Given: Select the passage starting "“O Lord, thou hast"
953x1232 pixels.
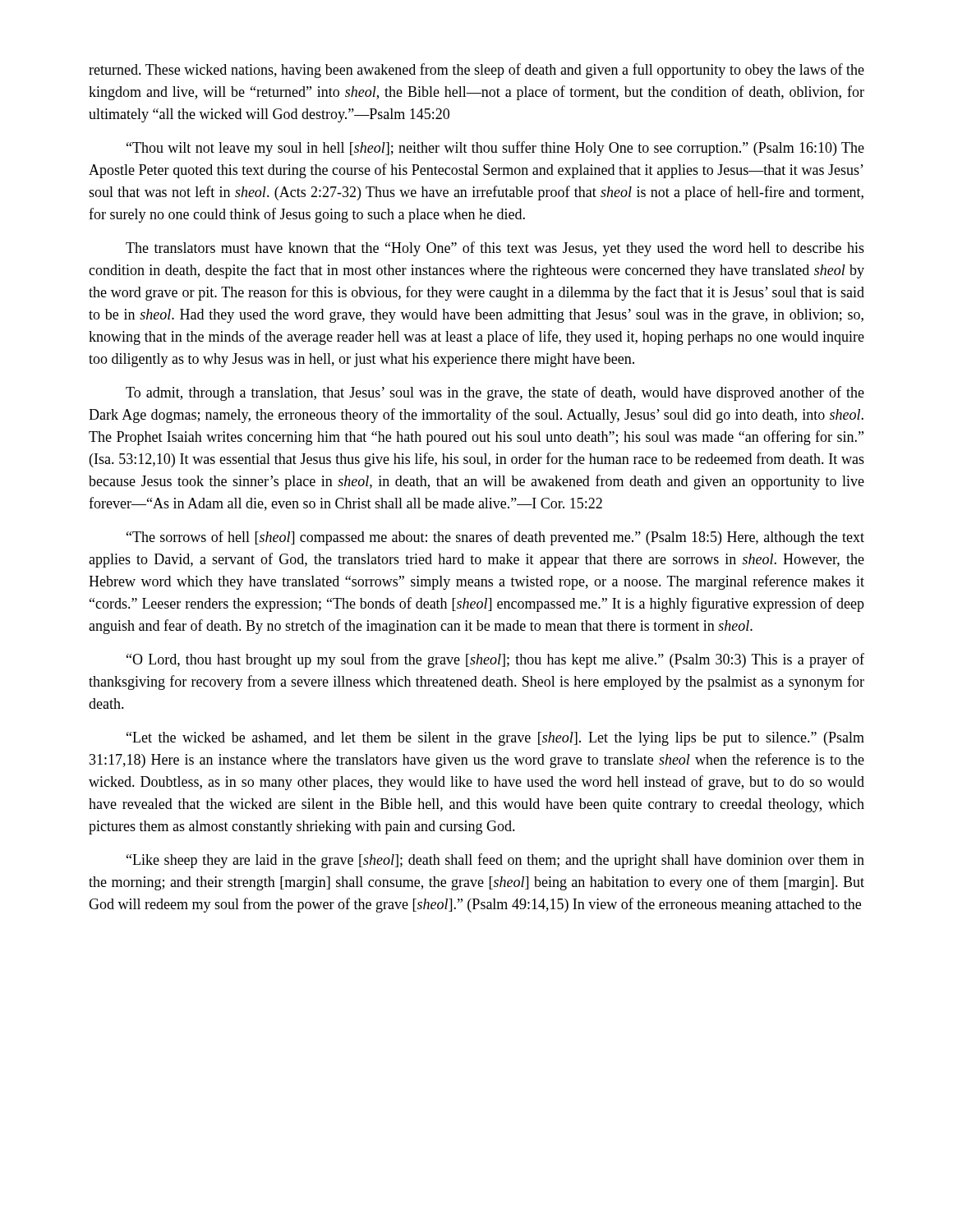Looking at the screenshot, I should (476, 682).
